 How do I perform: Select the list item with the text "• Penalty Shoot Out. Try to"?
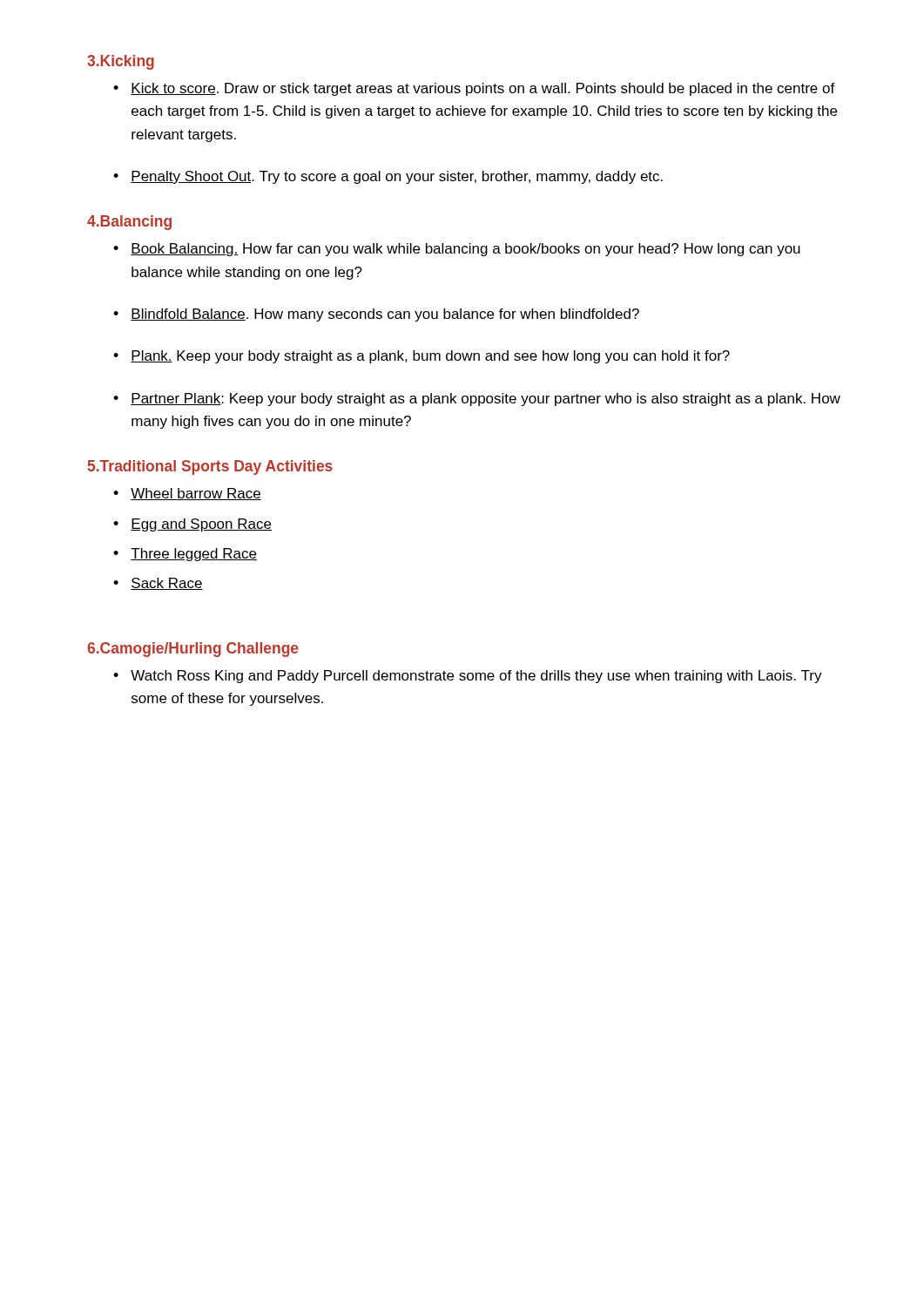point(389,177)
